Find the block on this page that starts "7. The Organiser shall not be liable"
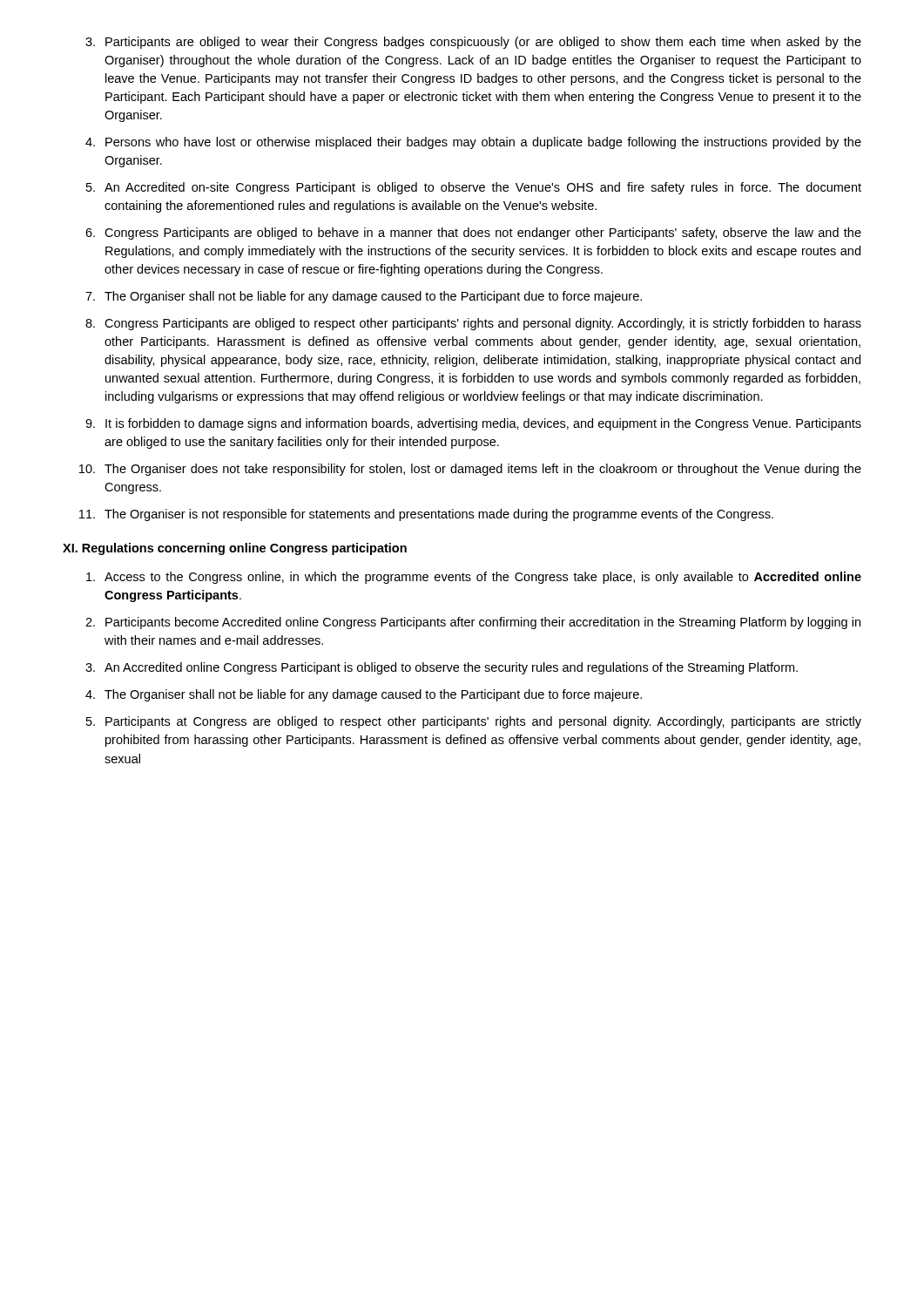Viewport: 924px width, 1307px height. (x=462, y=297)
